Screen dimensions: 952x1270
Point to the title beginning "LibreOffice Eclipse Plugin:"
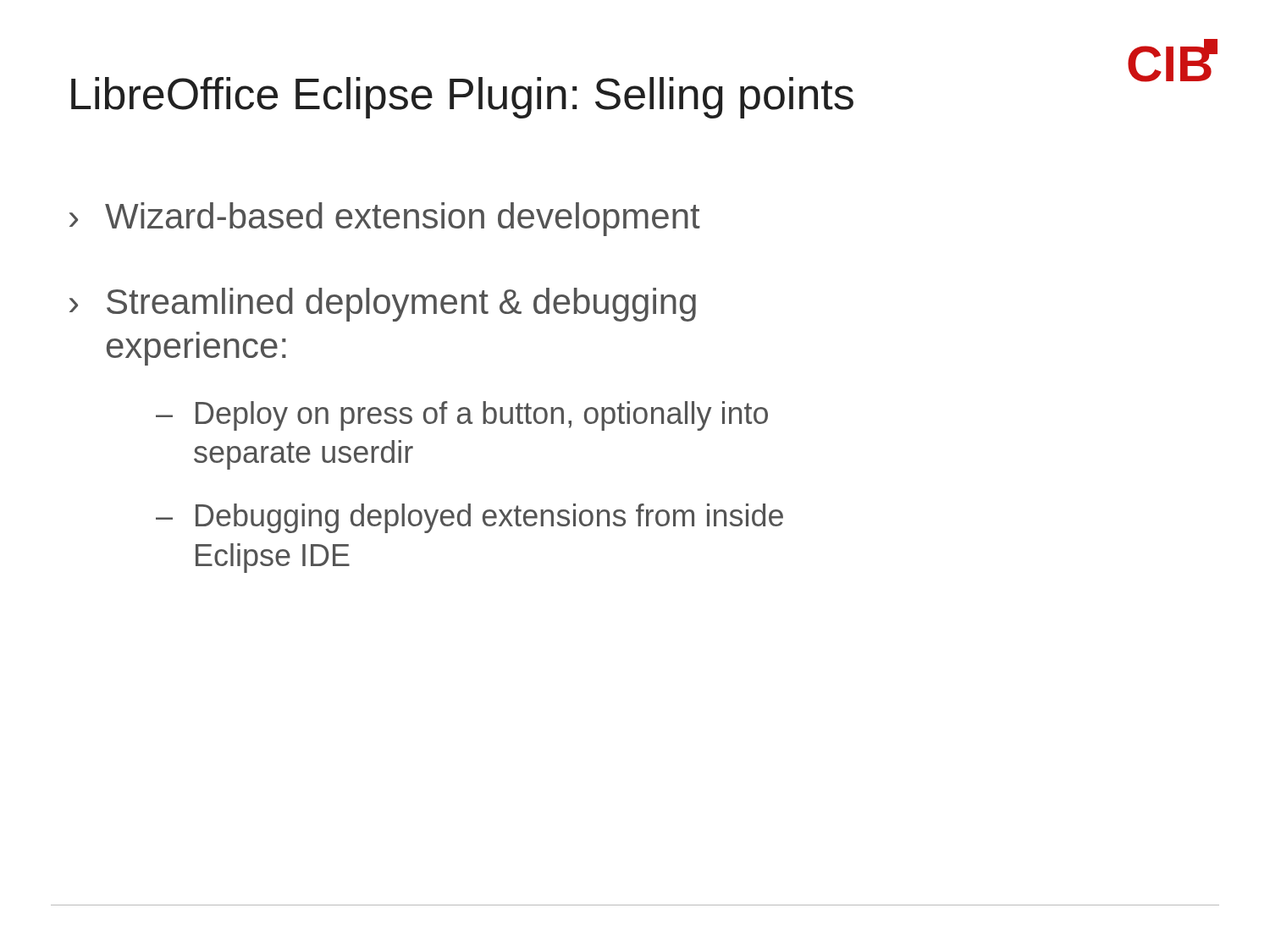click(x=461, y=94)
